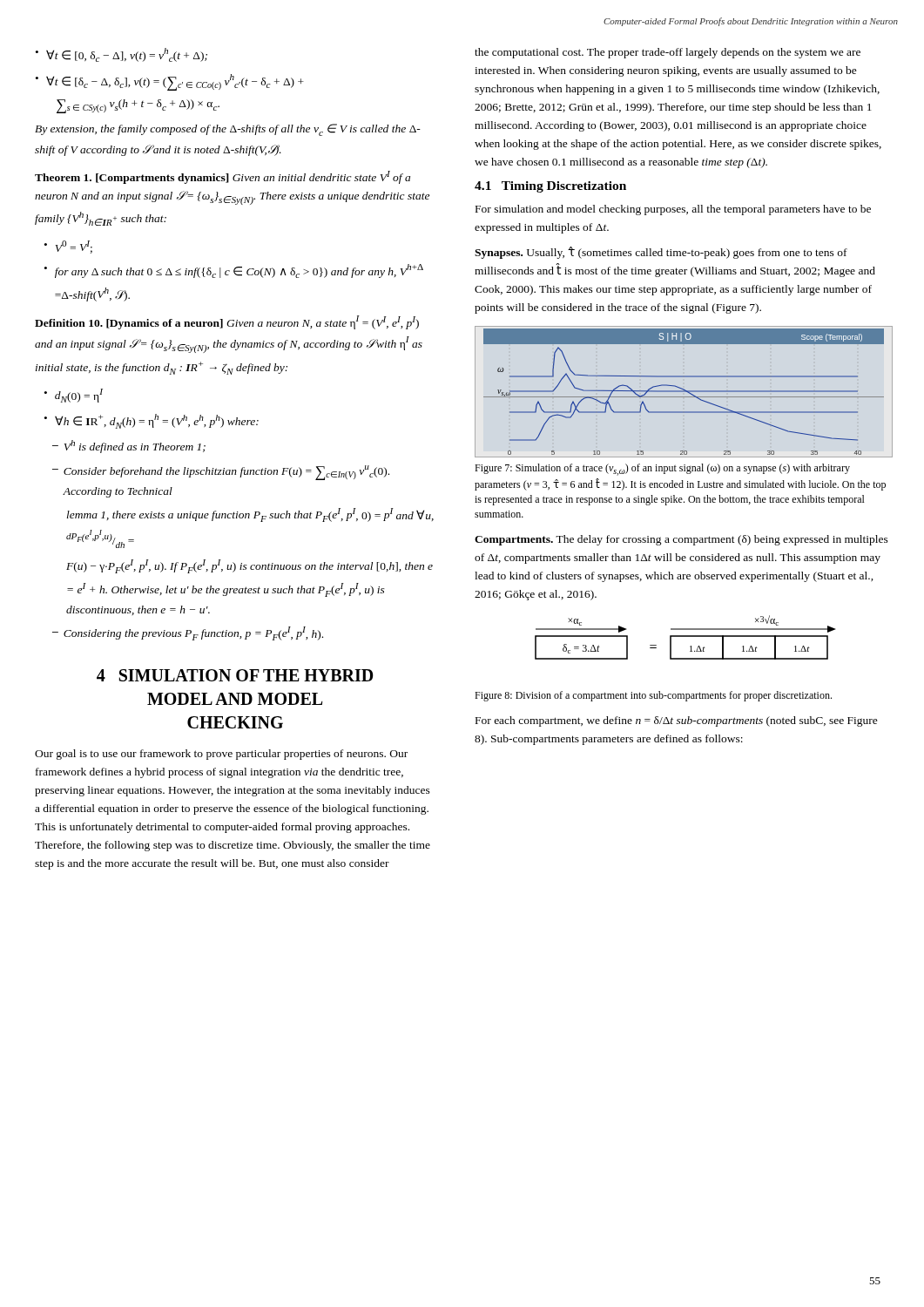Locate the block of text that opens with "Synapses. Usually, τ̂"

point(675,280)
